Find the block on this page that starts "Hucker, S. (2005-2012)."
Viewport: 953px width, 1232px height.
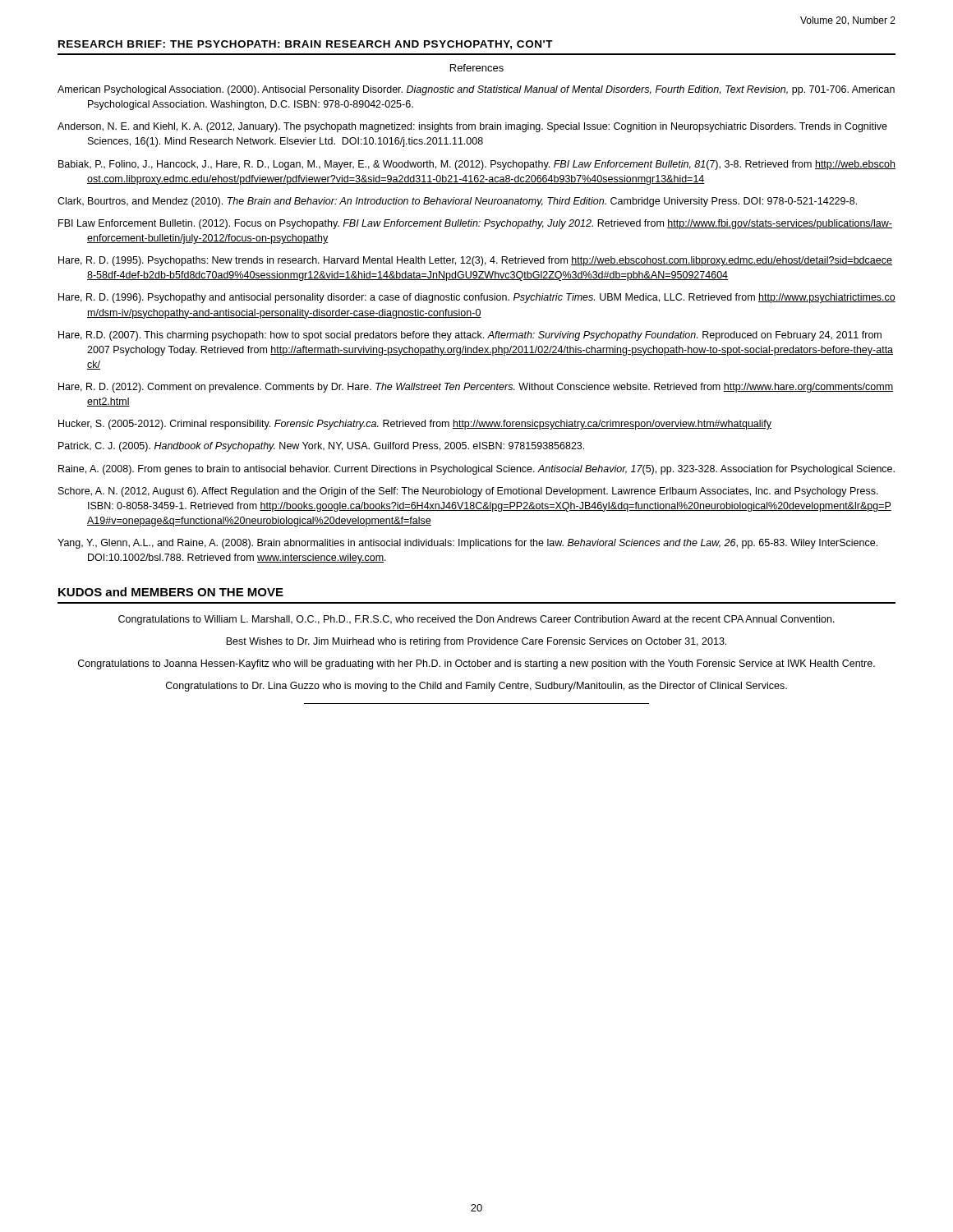tap(415, 424)
